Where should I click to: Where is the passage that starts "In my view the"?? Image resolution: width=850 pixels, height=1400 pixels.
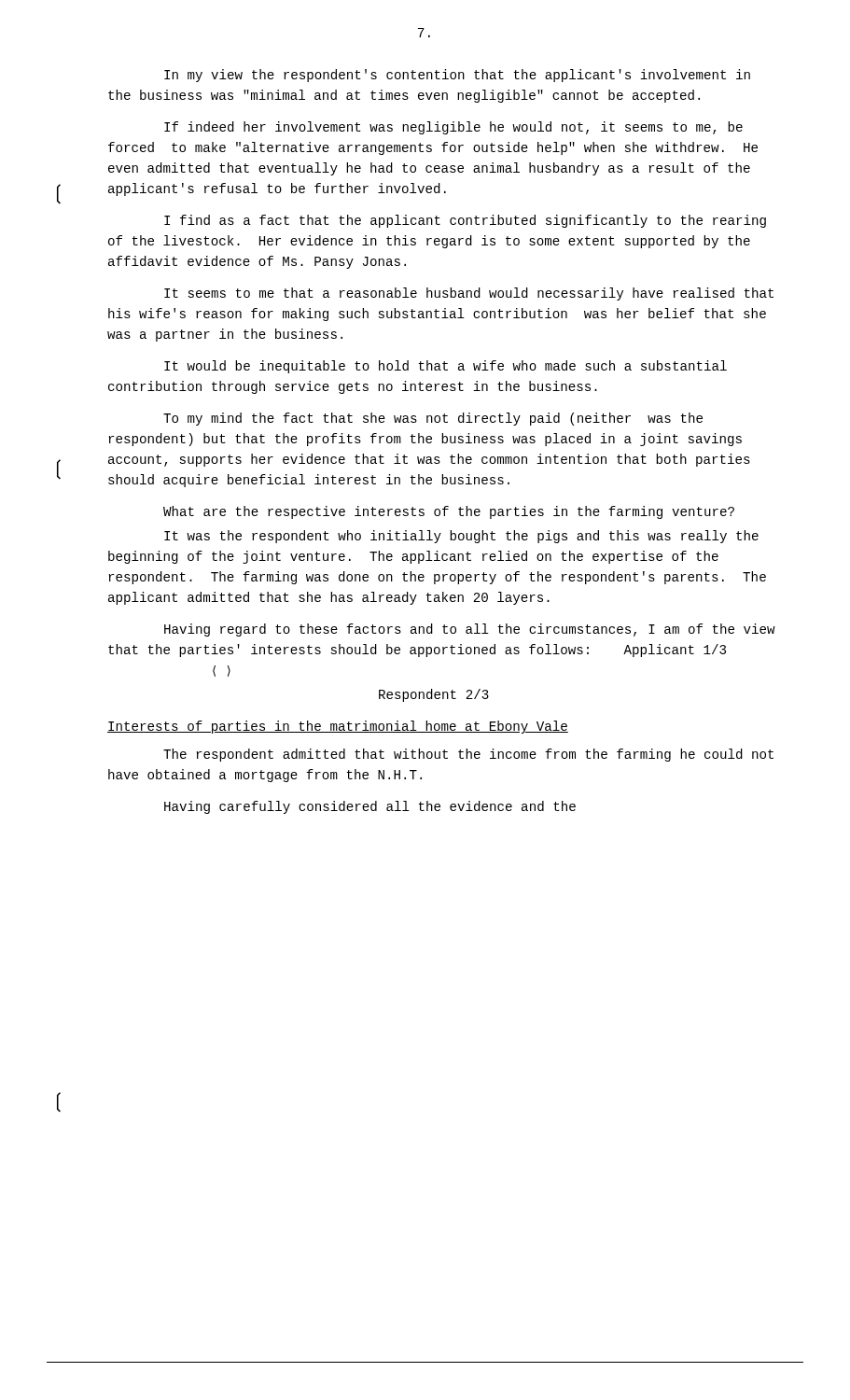(x=429, y=86)
